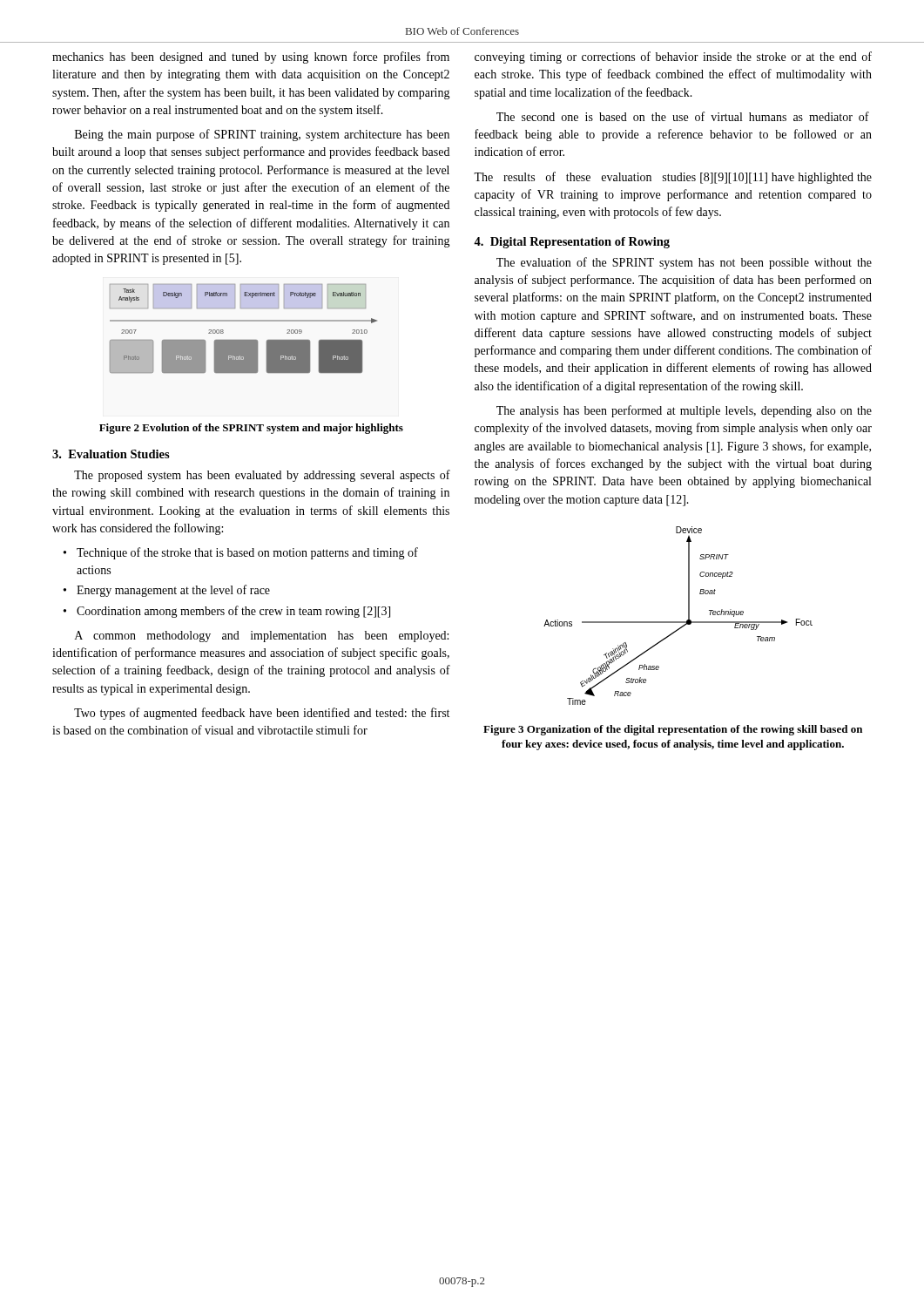Point to the text starting "The results of"
The image size is (924, 1307).
point(673,195)
